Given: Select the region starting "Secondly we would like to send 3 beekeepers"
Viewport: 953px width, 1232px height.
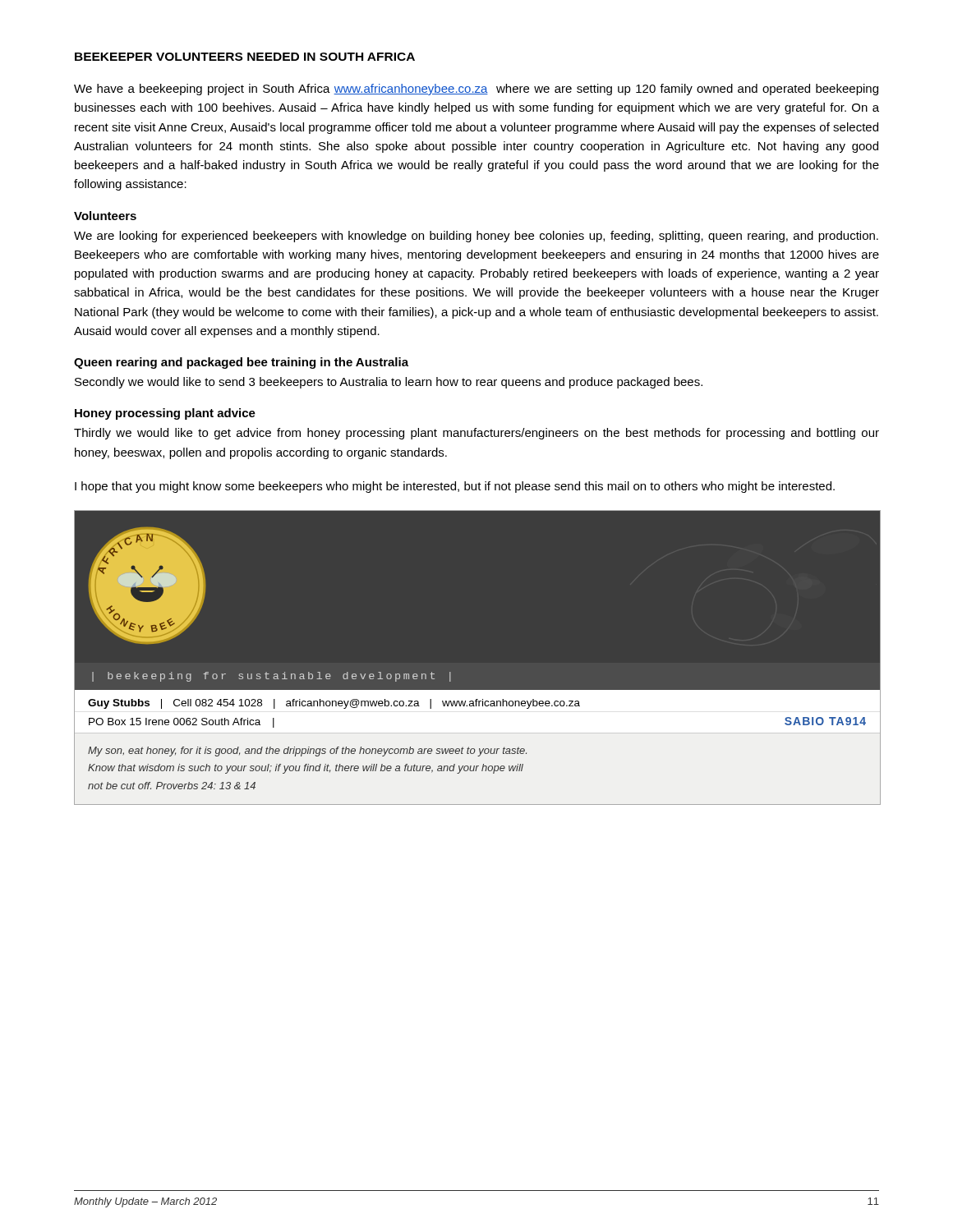Looking at the screenshot, I should (389, 381).
